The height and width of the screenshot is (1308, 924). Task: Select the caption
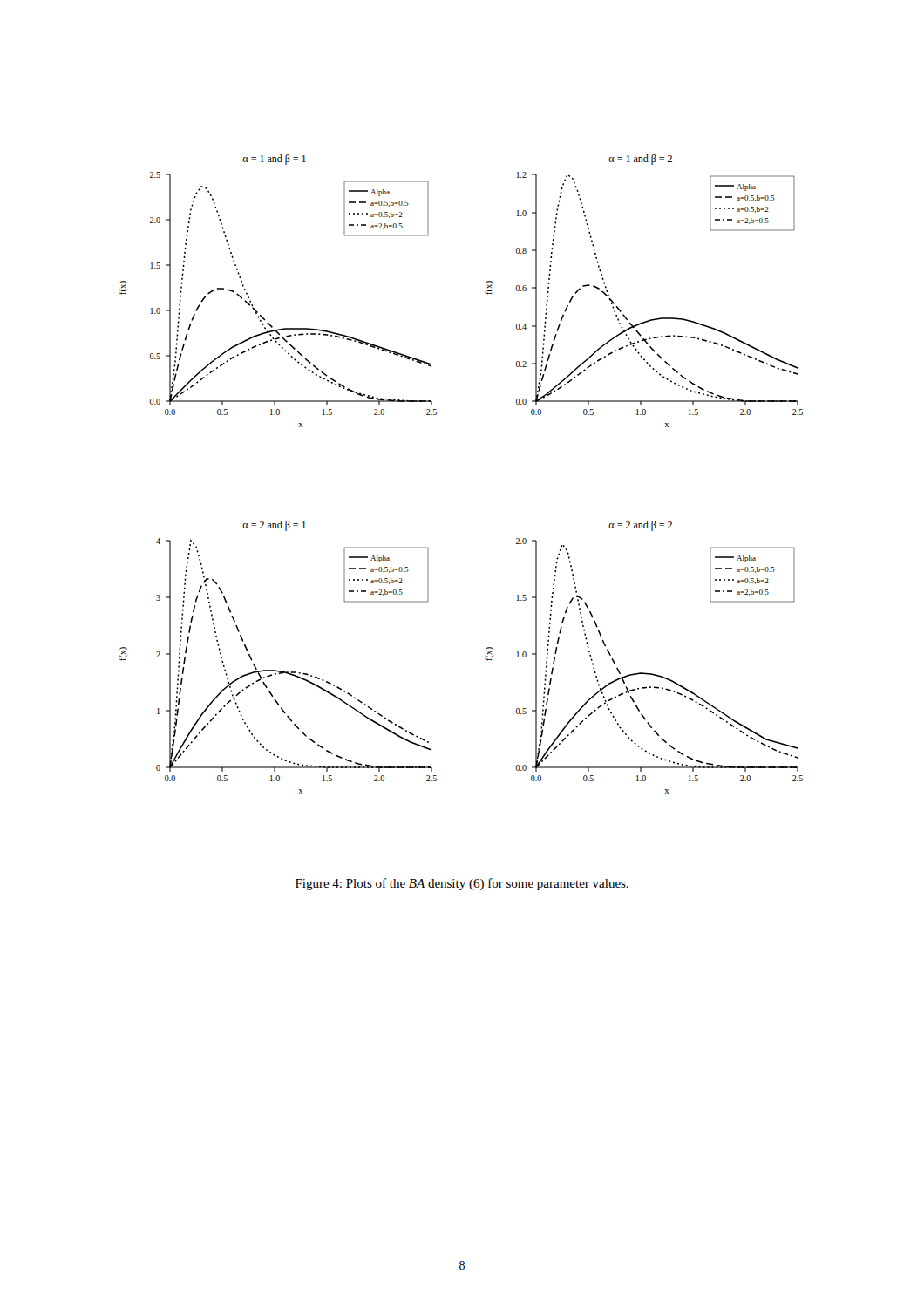[x=462, y=883]
